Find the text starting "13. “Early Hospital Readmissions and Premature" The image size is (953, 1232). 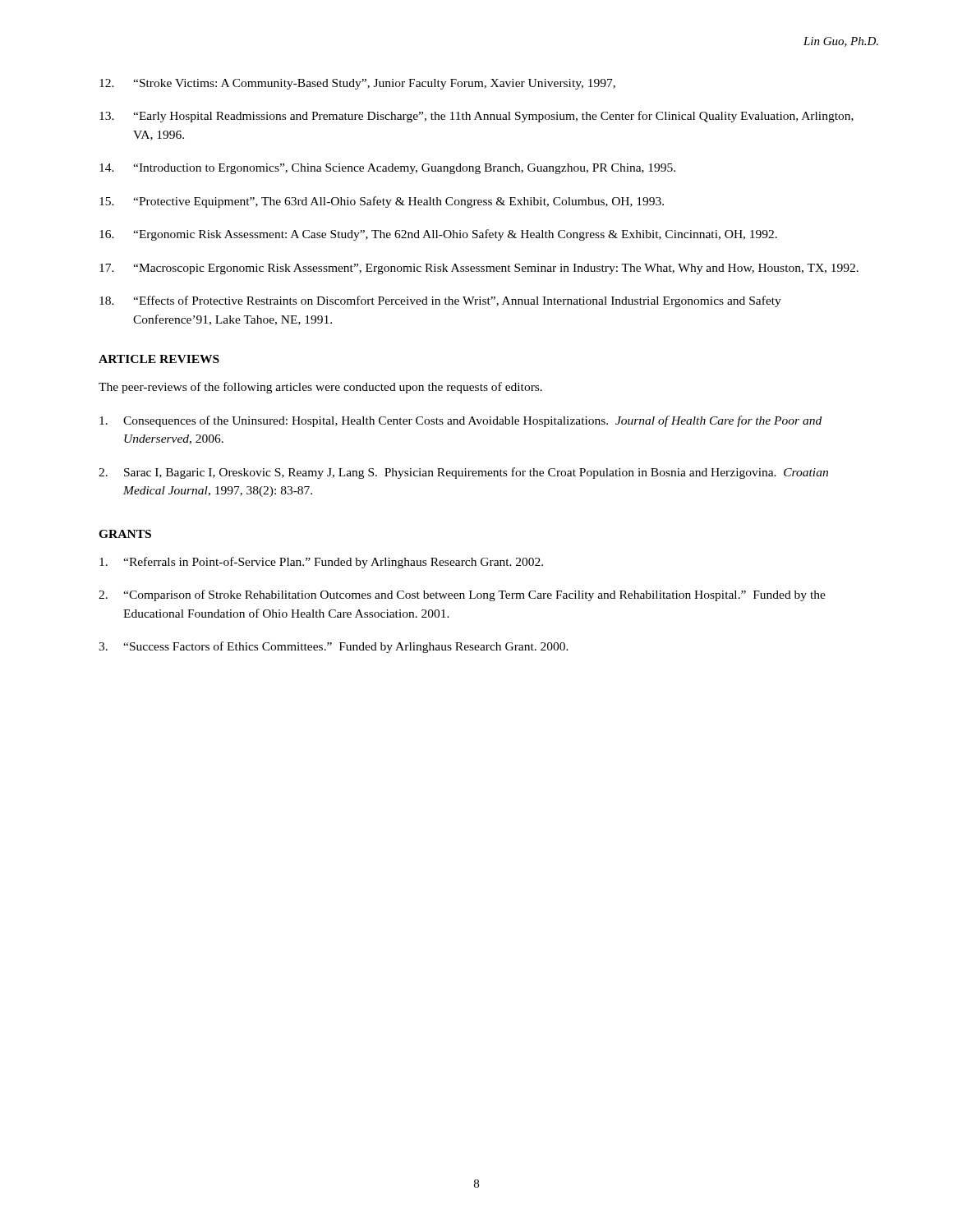click(481, 126)
